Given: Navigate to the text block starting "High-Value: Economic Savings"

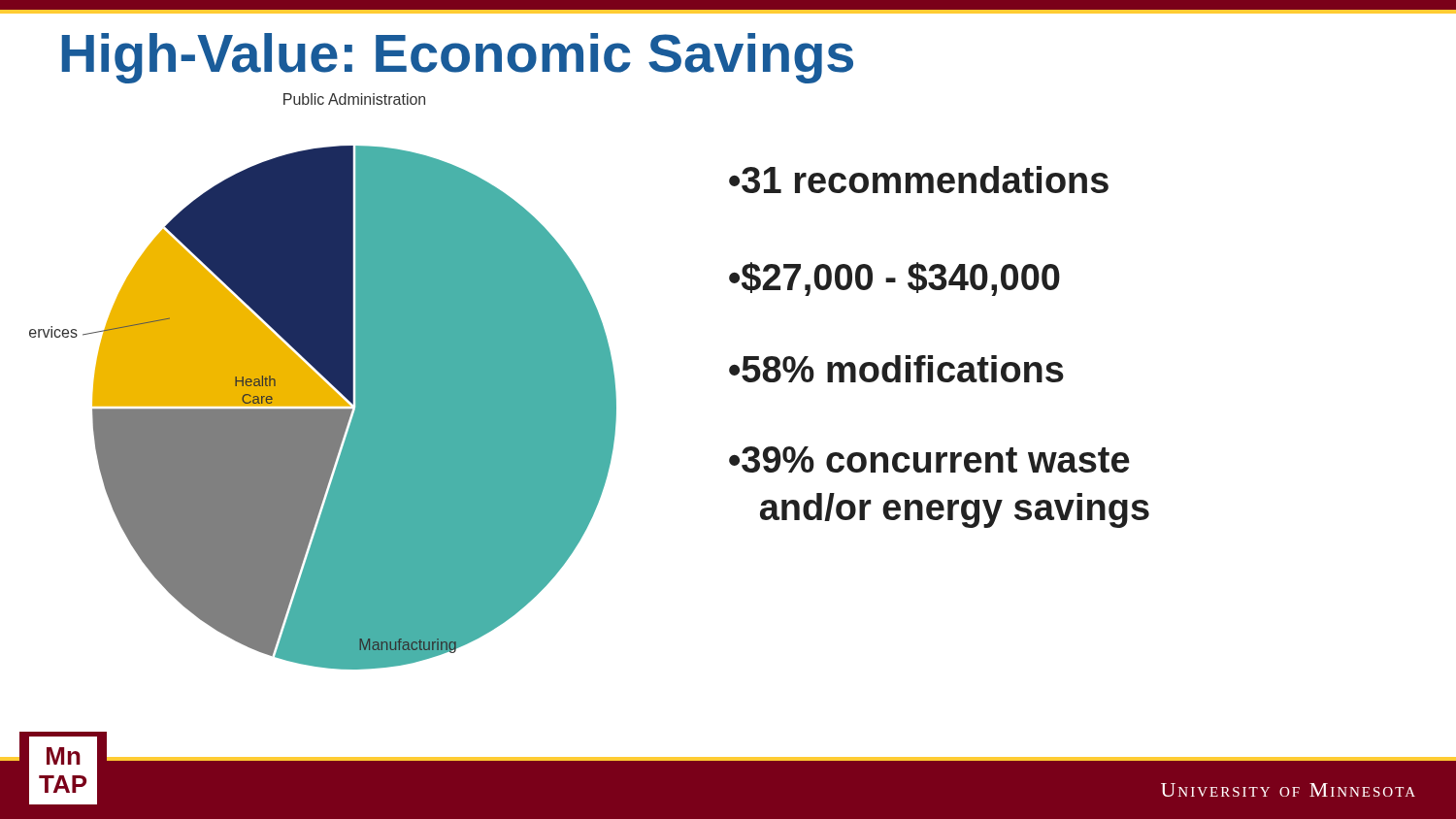Looking at the screenshot, I should 457,53.
